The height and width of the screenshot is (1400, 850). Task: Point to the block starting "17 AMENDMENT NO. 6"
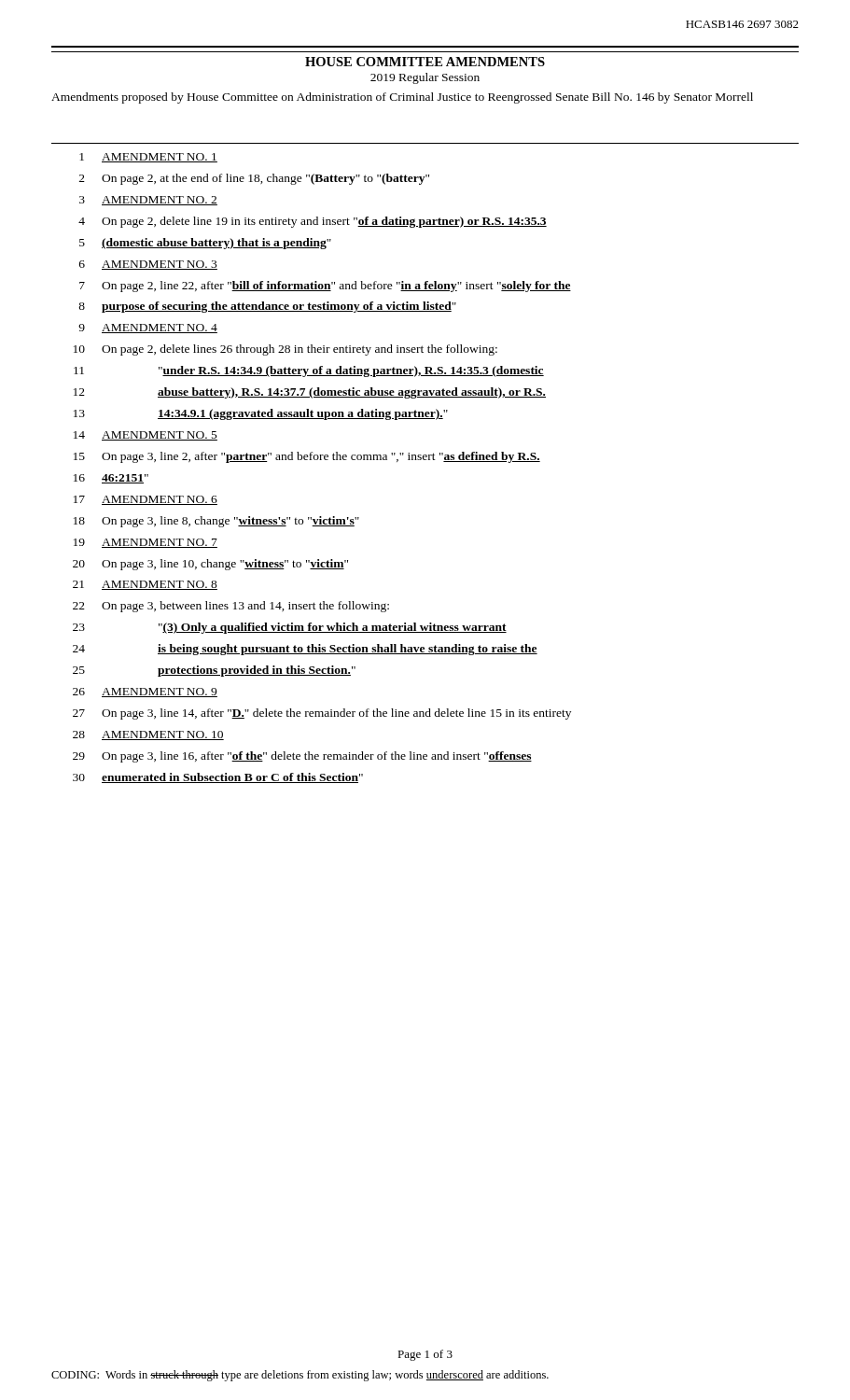point(146,500)
